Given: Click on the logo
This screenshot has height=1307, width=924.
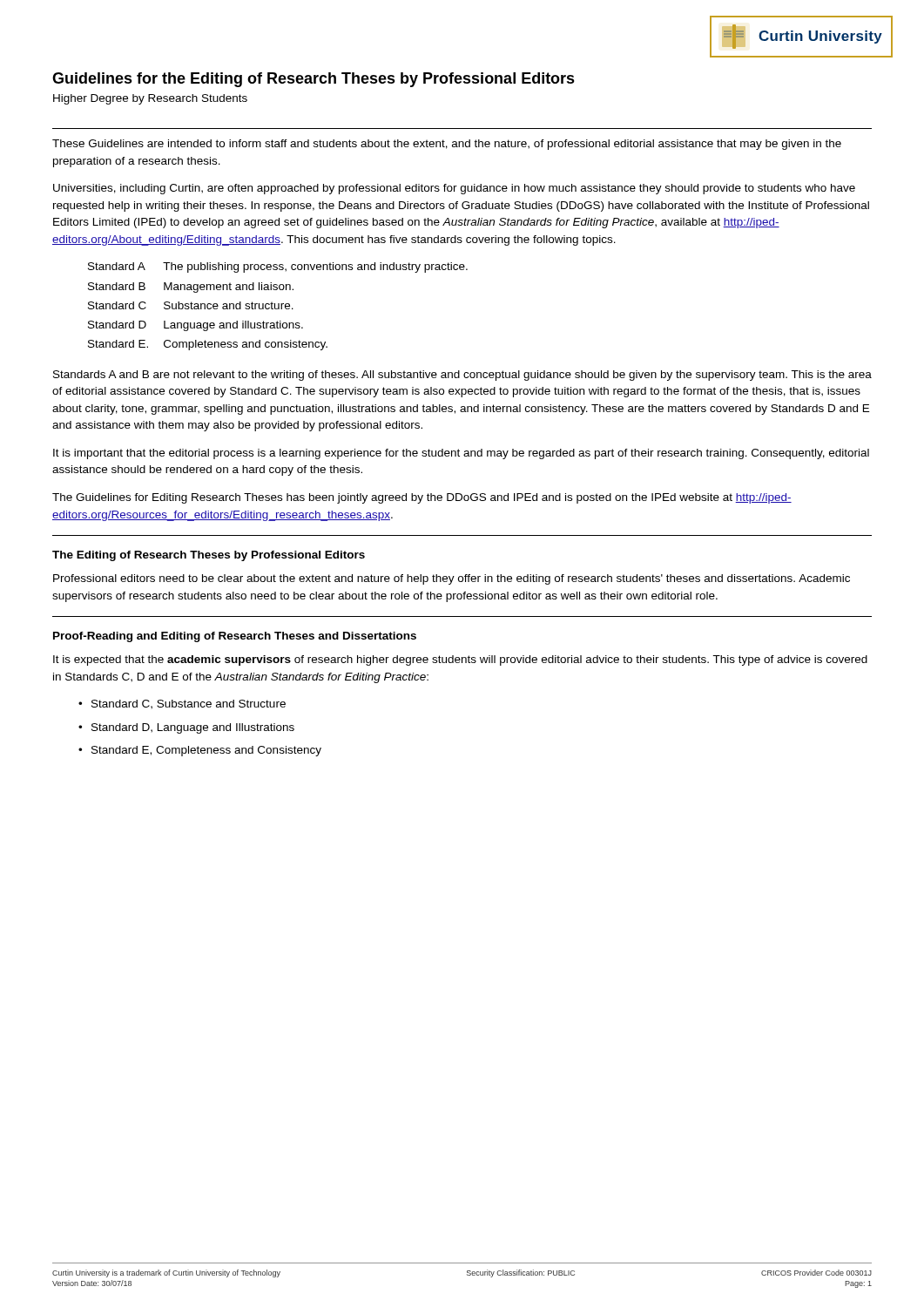Looking at the screenshot, I should [x=801, y=37].
